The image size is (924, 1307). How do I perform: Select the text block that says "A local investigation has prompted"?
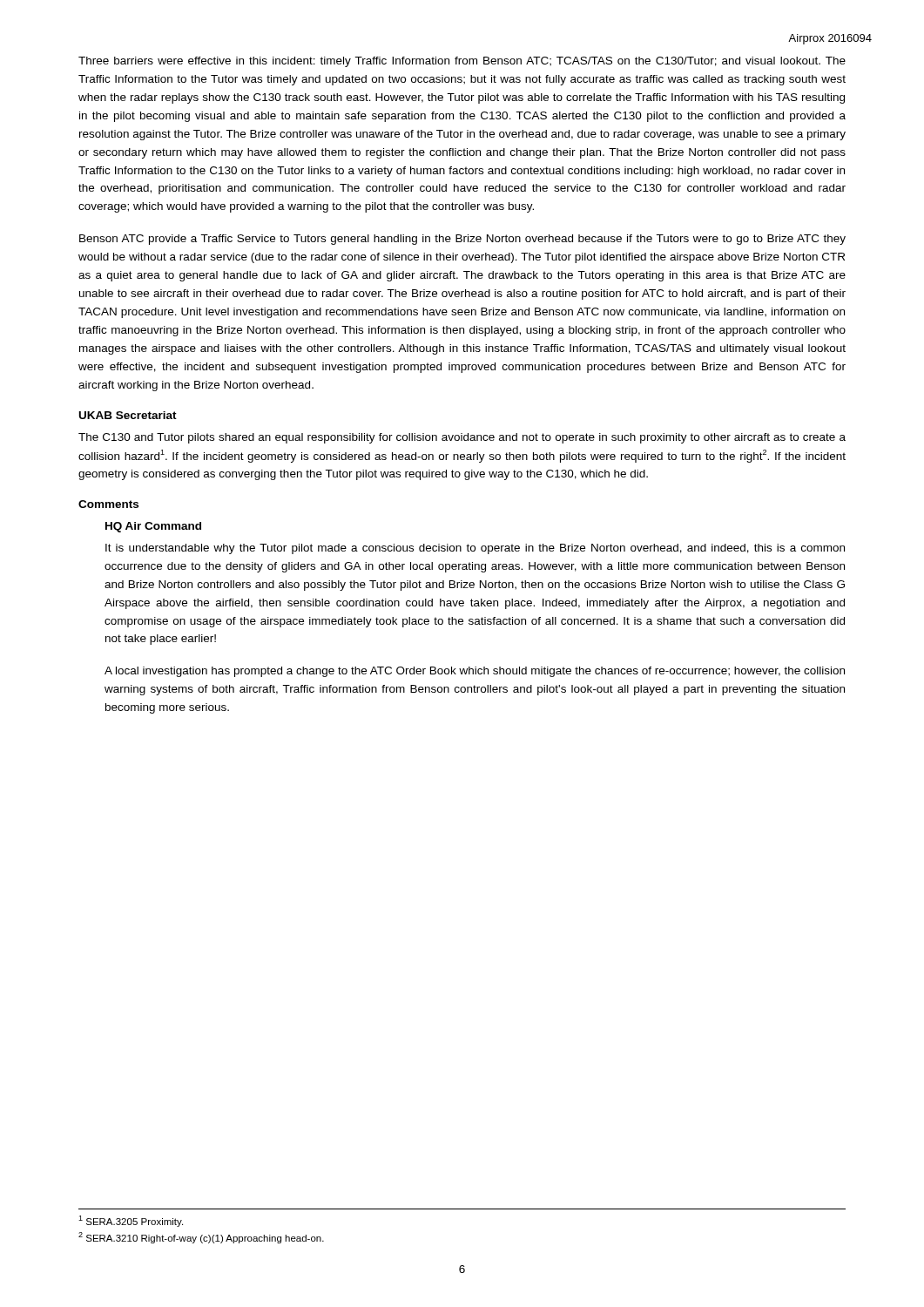[x=475, y=689]
